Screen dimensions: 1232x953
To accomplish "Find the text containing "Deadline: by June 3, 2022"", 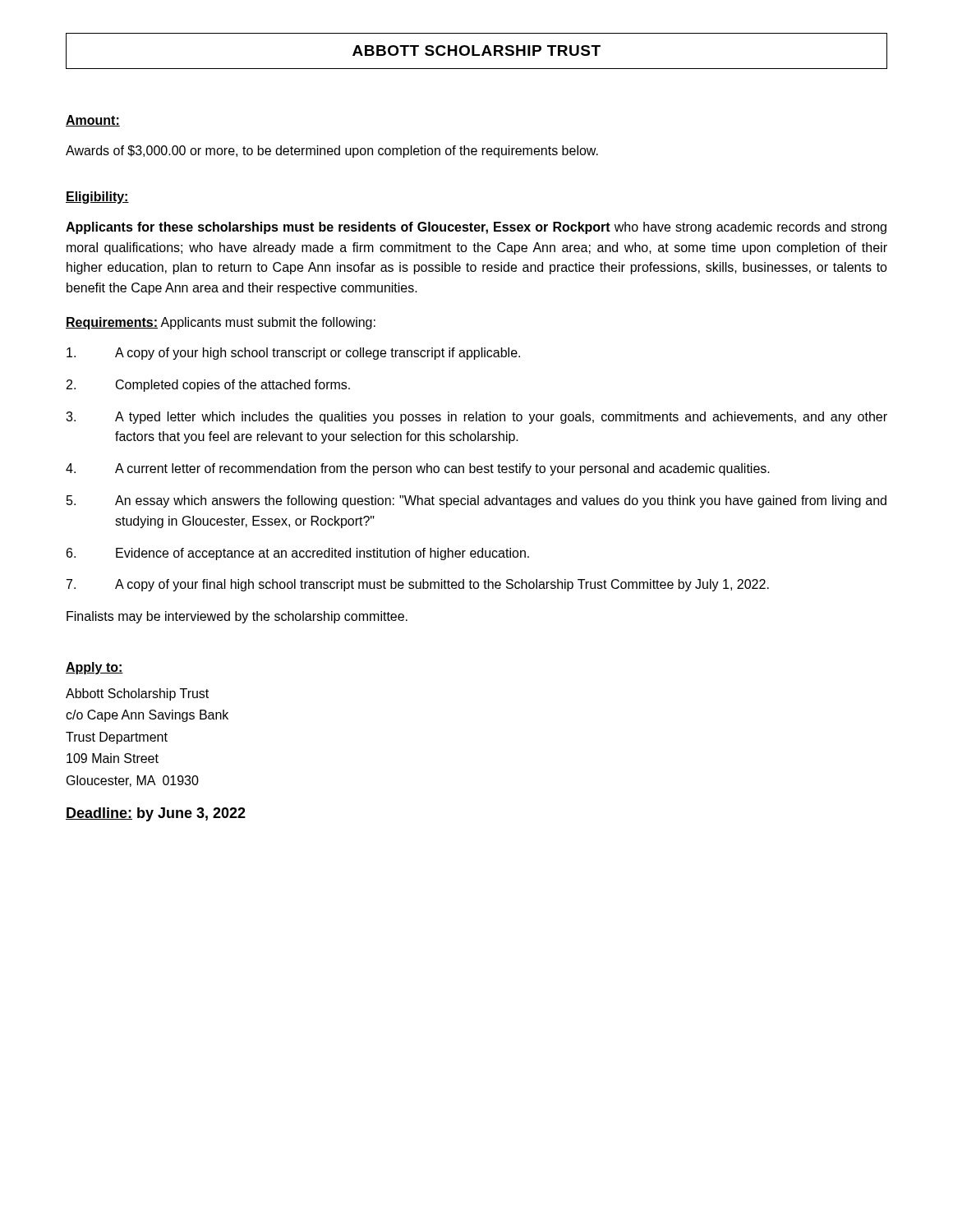I will (156, 813).
